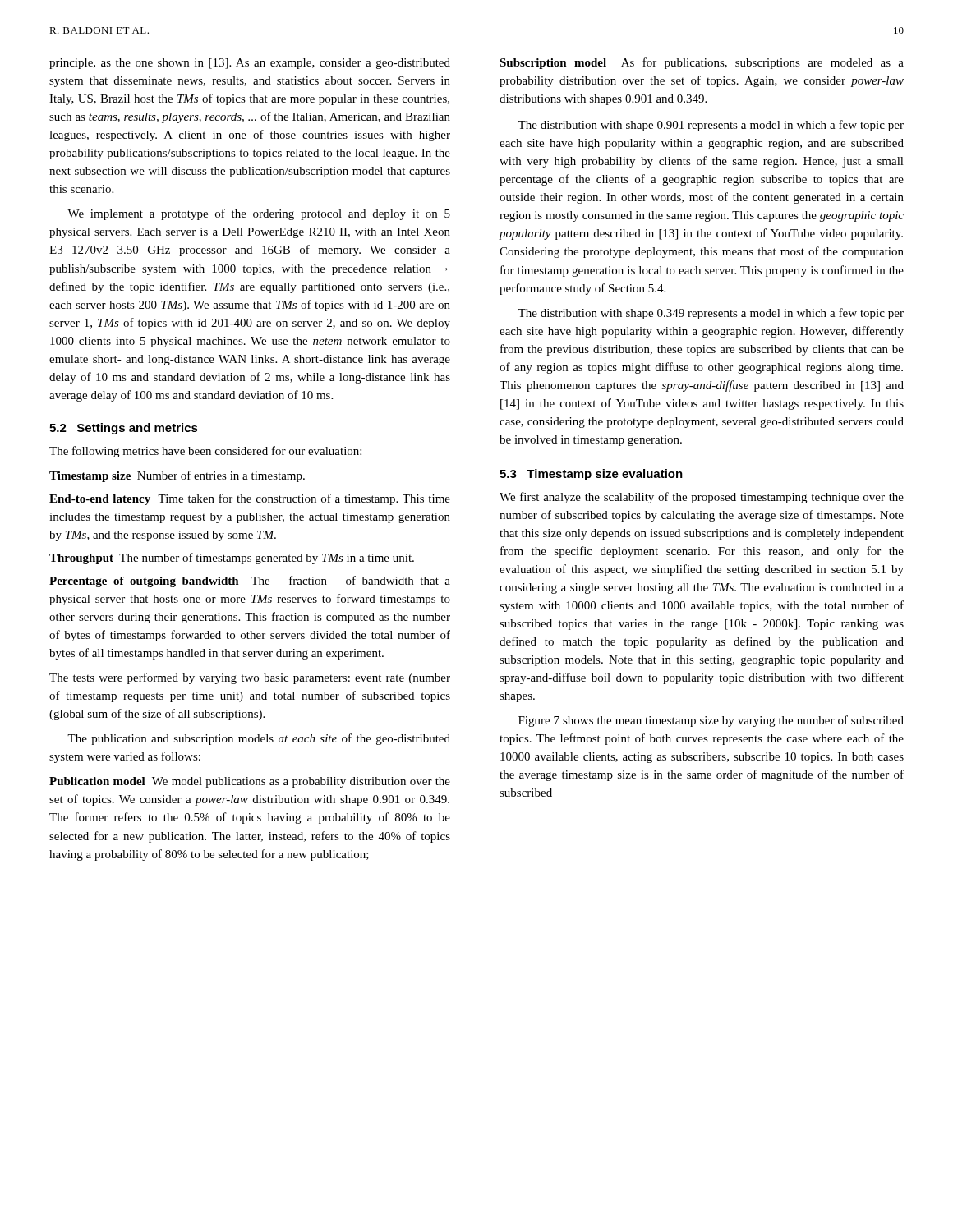
Task: Find the text block that reads "We implement a prototype of the ordering protocol"
Action: (x=250, y=304)
